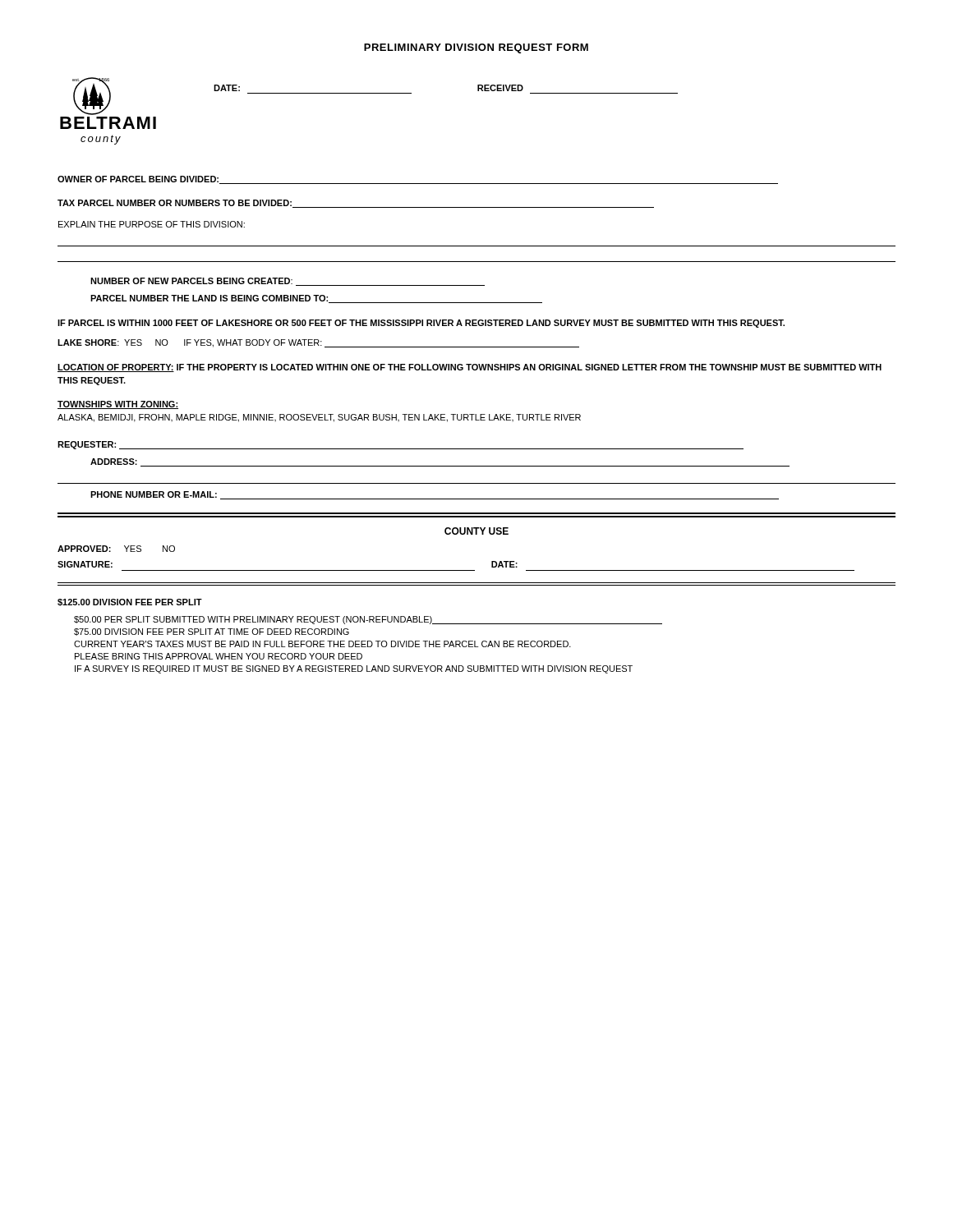Find the block on this page that starts "TAX PARCEL NUMBER"

[x=356, y=202]
